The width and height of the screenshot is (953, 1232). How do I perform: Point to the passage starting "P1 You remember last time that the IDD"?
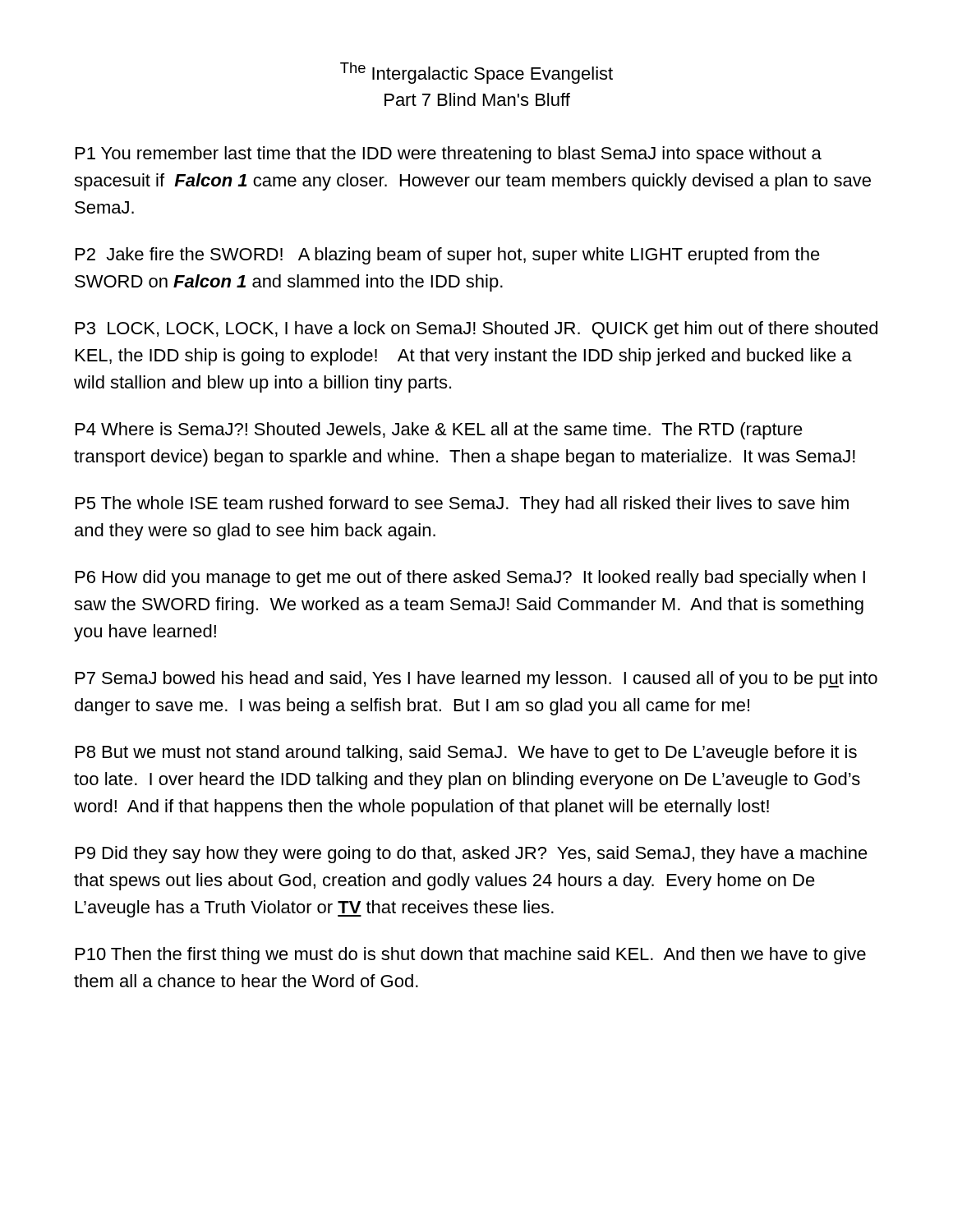pos(473,180)
